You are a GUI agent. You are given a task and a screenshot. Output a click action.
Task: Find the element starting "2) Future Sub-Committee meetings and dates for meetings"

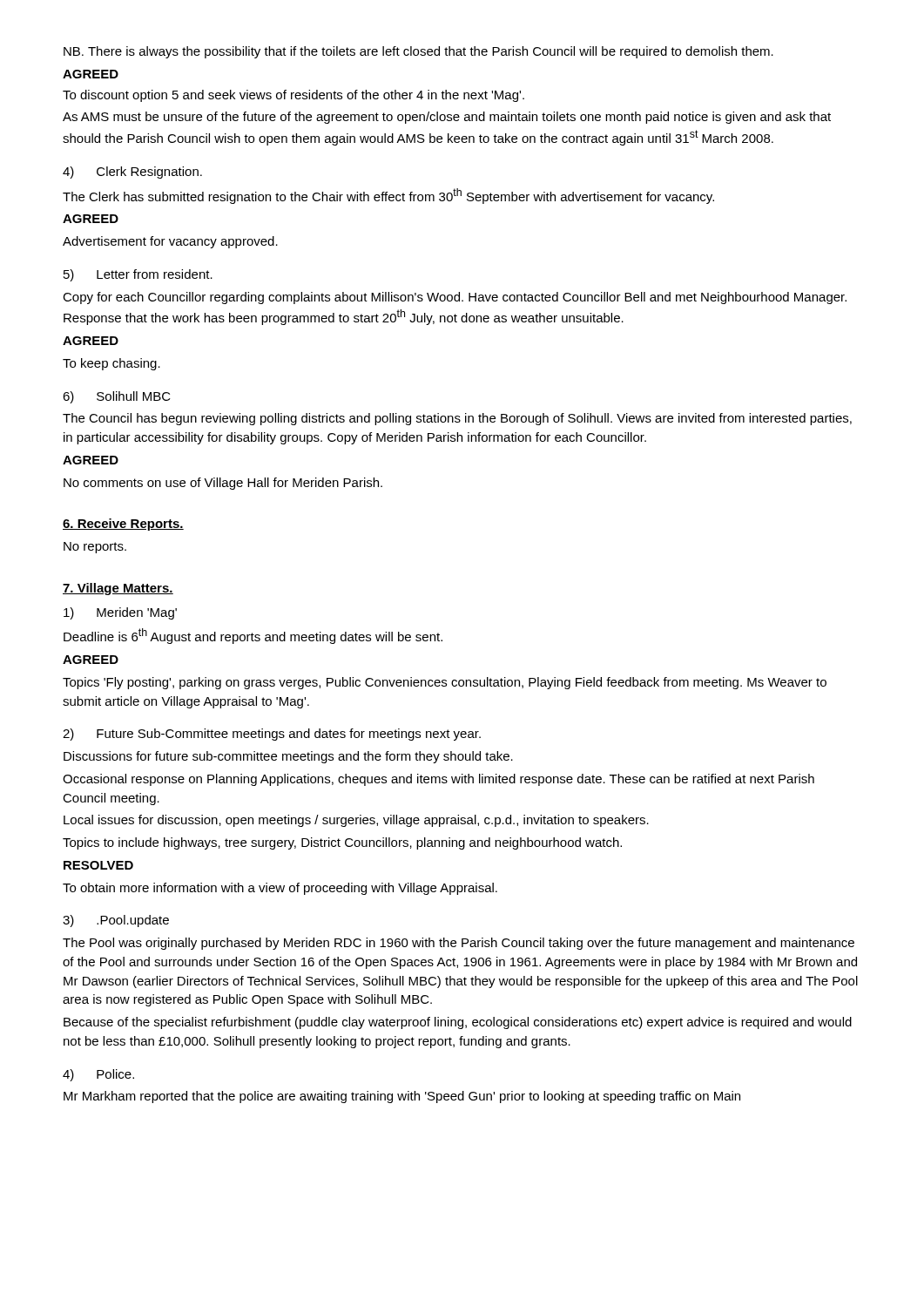462,734
